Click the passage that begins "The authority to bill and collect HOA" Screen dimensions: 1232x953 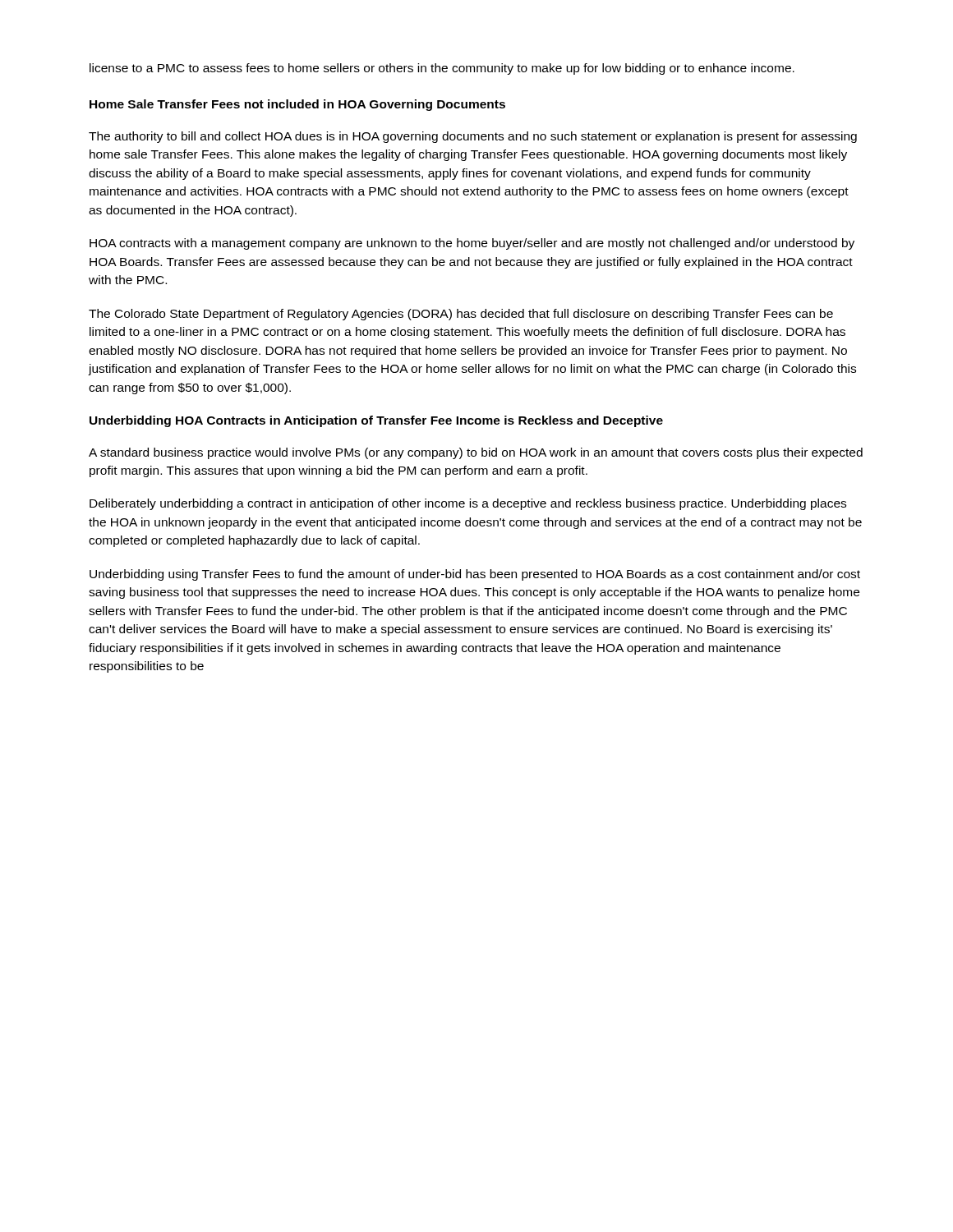click(473, 173)
